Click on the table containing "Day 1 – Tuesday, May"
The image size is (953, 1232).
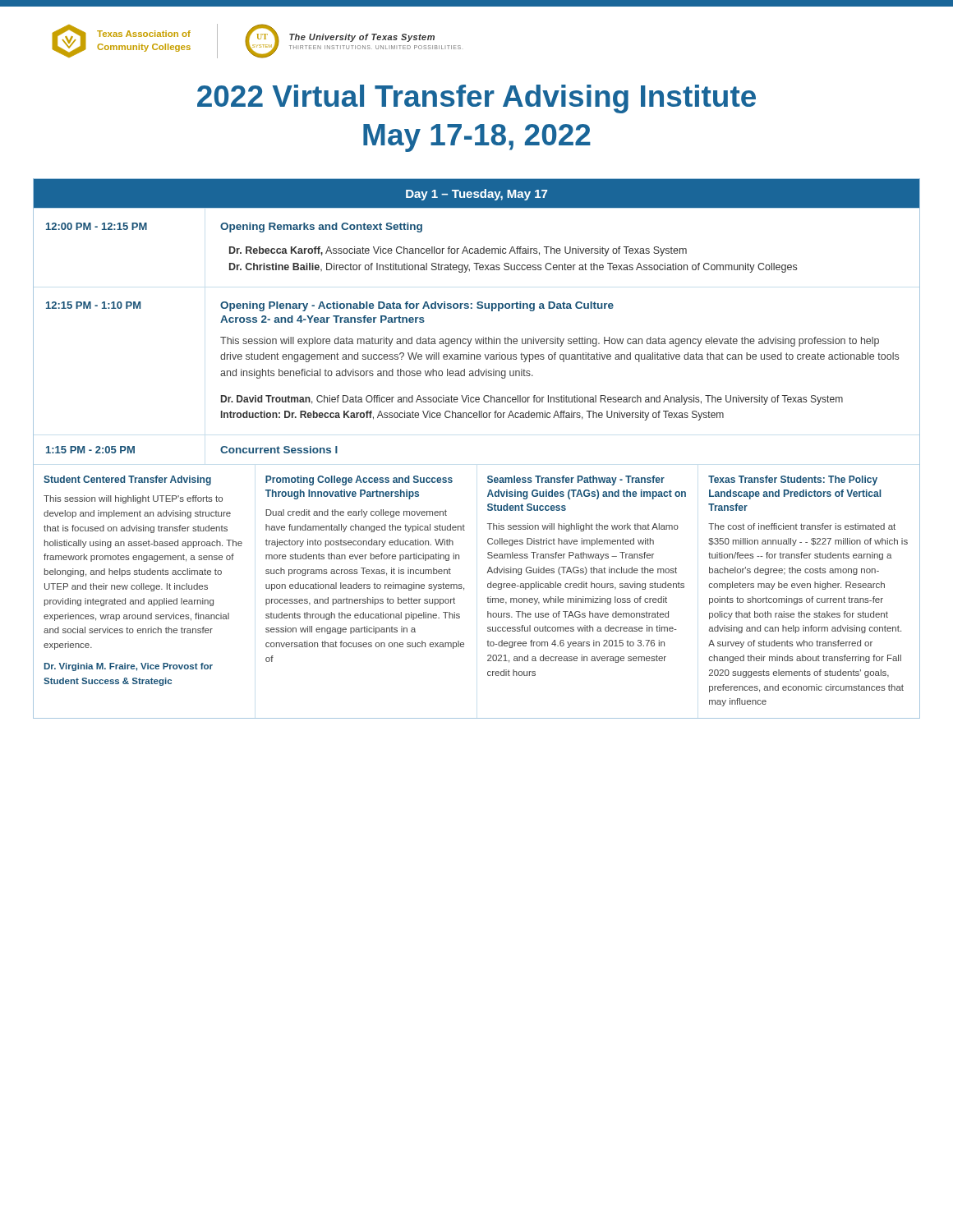point(476,448)
